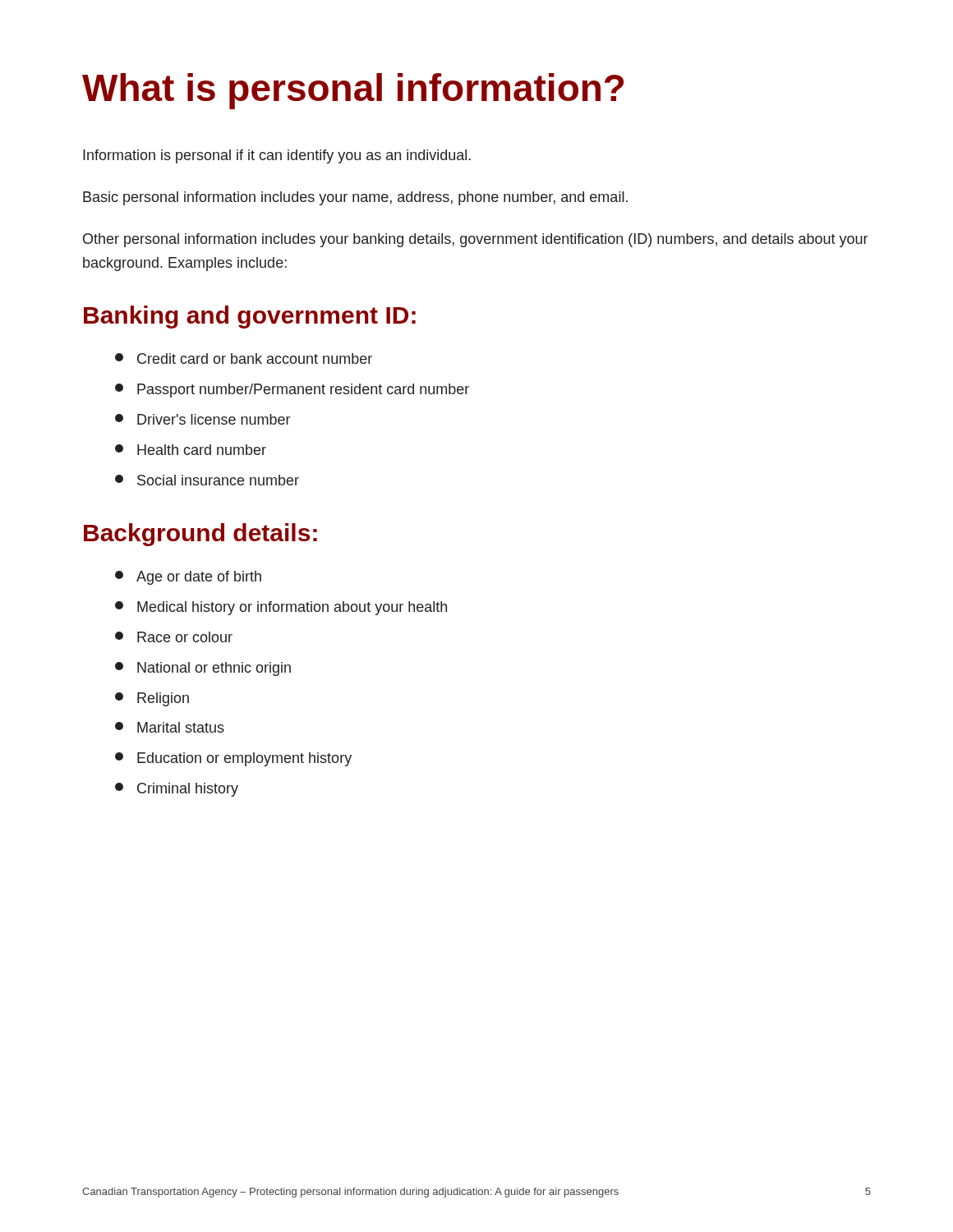Select the region starting "Driver's license number"
The height and width of the screenshot is (1232, 953).
pyautogui.click(x=203, y=420)
